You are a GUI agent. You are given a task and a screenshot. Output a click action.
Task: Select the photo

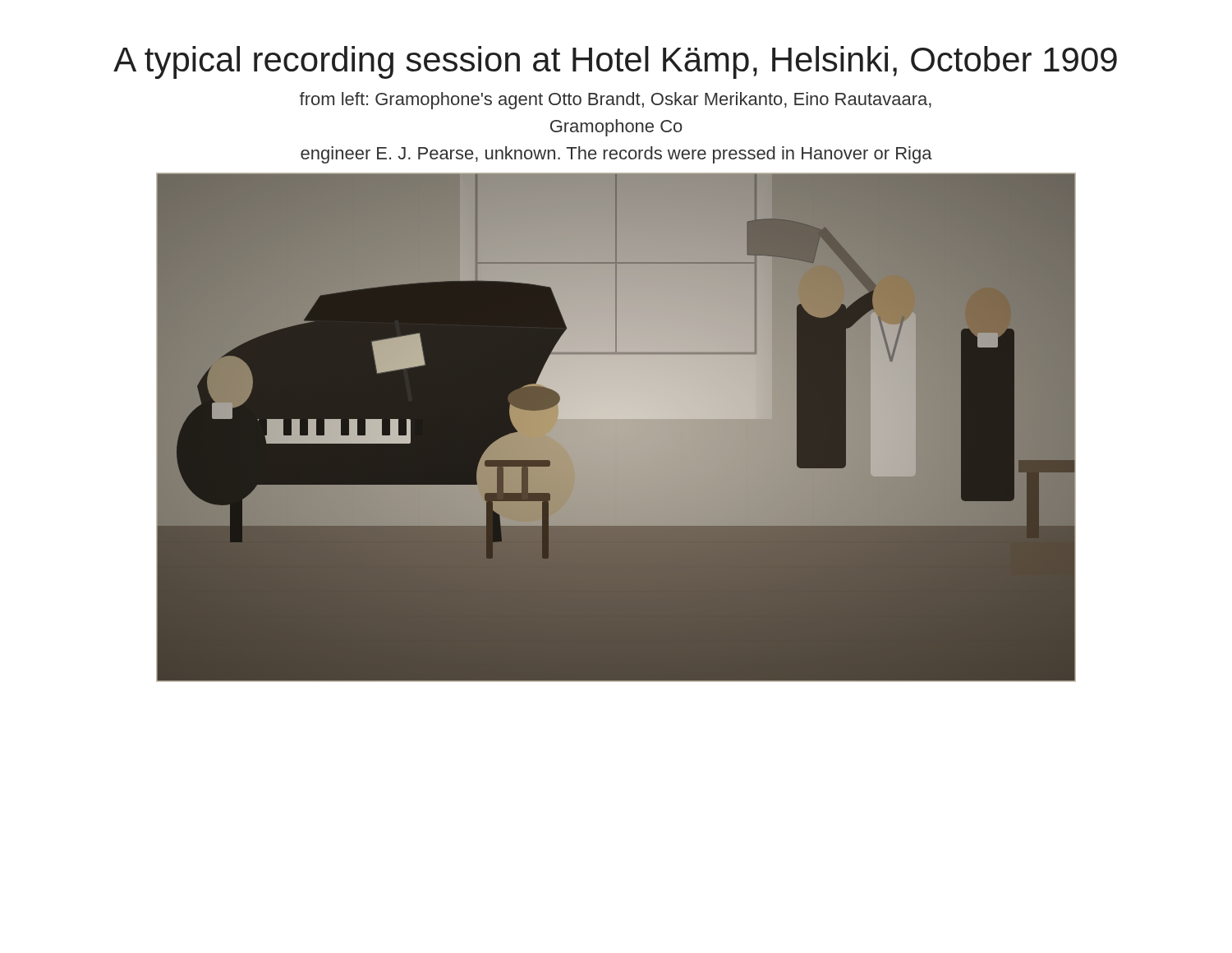(616, 427)
